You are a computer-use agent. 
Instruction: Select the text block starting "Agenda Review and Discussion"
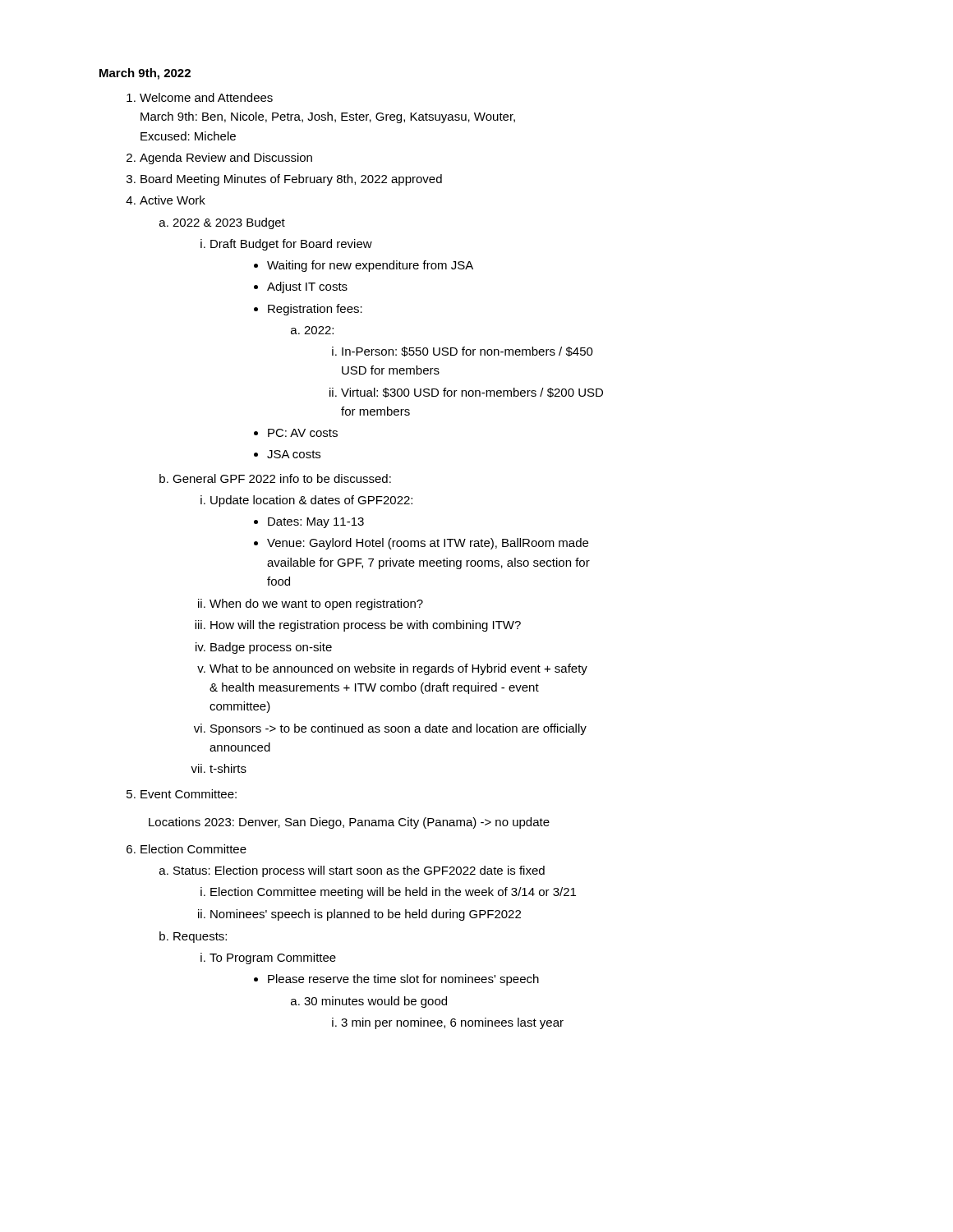pos(219,159)
